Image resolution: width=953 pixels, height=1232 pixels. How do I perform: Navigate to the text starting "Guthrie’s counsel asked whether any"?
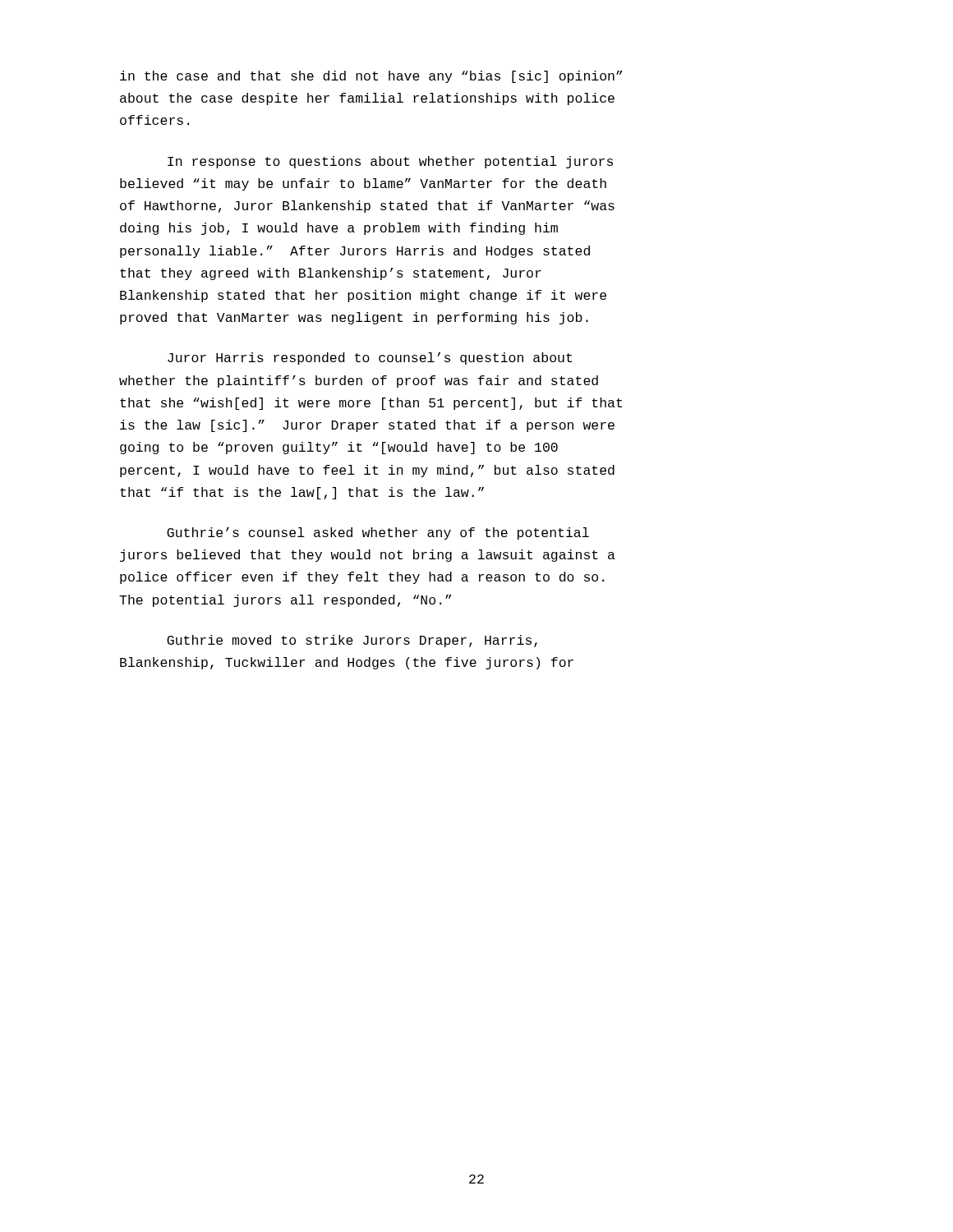coord(367,567)
